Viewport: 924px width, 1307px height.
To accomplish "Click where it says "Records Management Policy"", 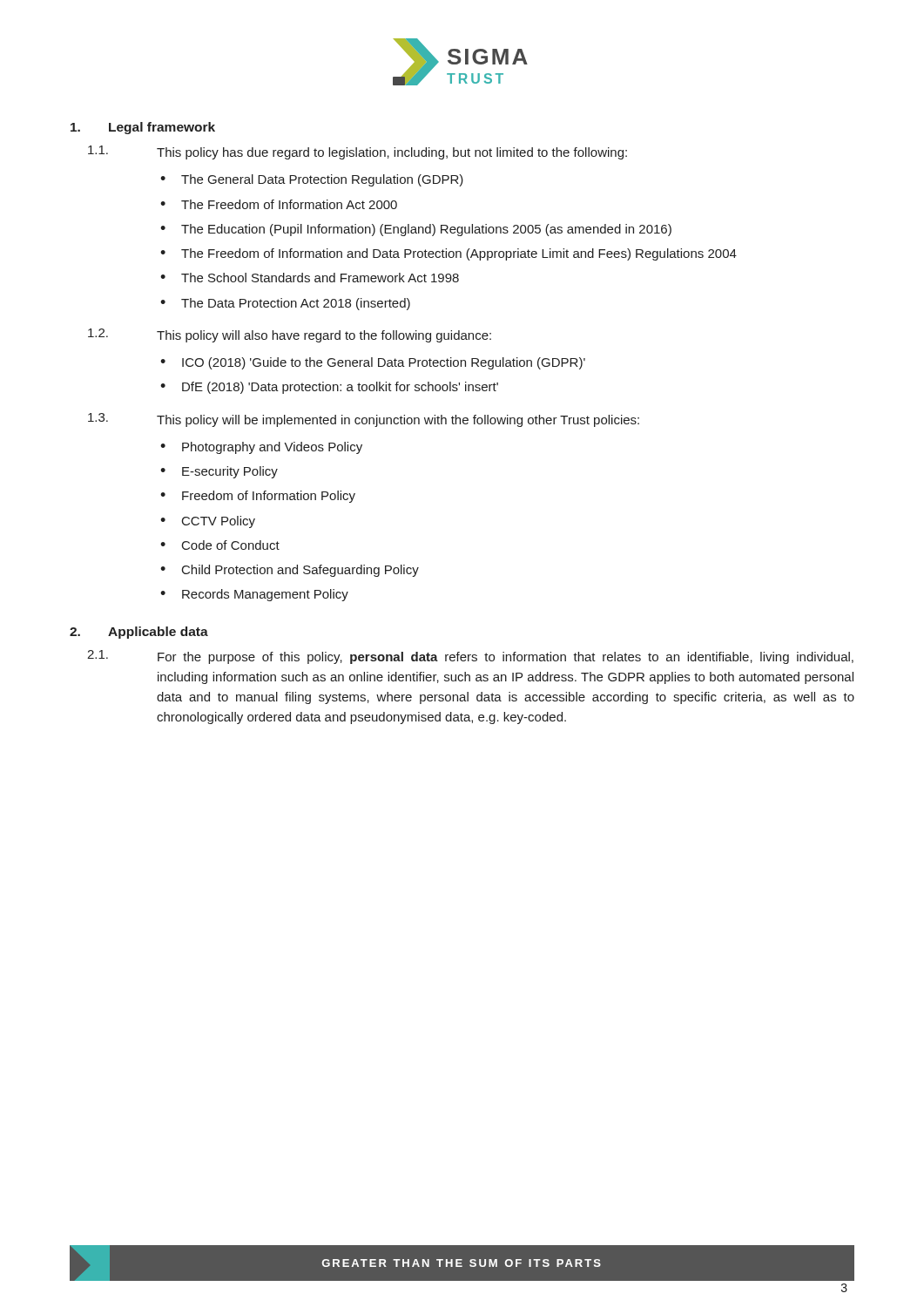I will 265,594.
